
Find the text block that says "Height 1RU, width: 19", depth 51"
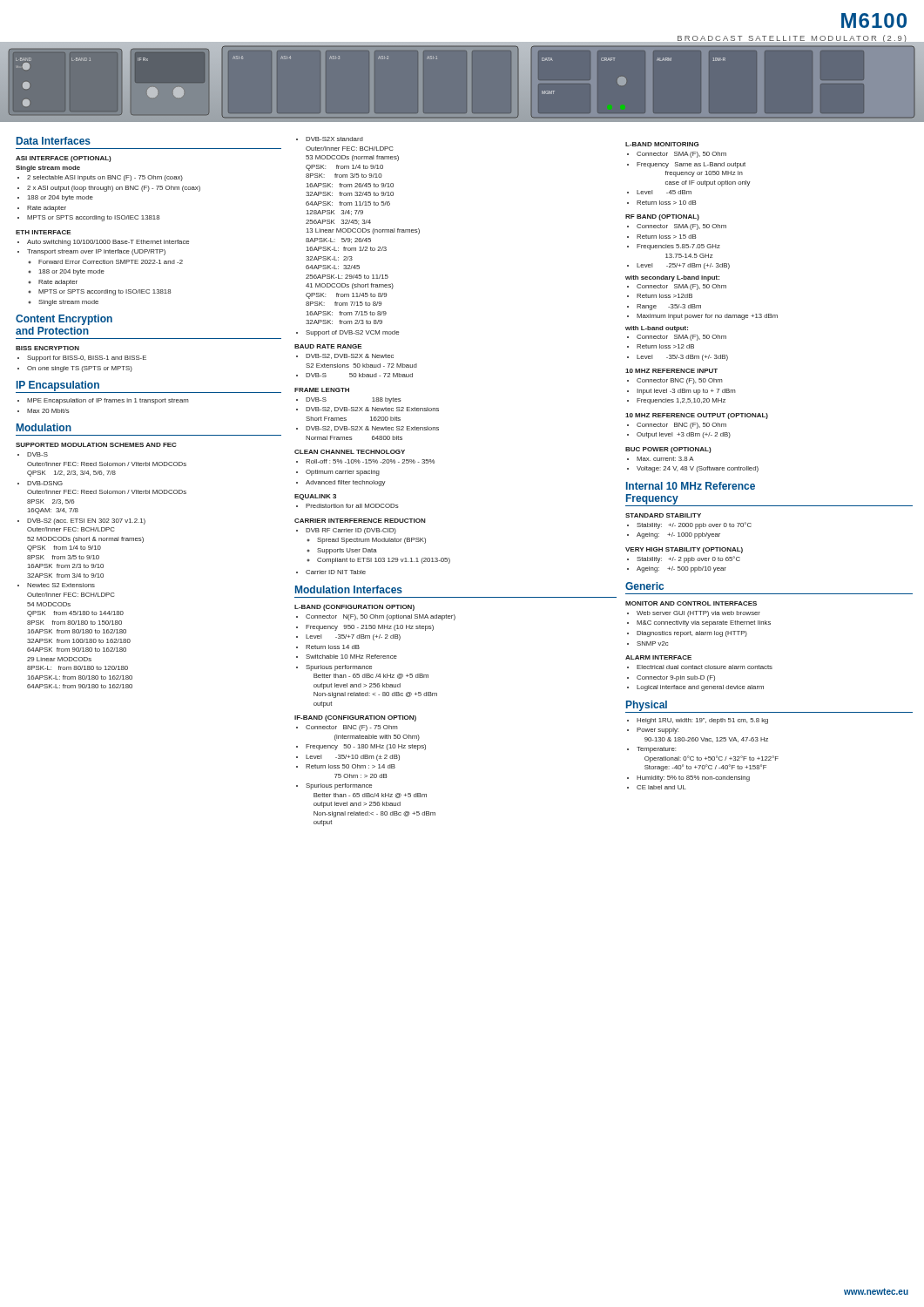click(x=769, y=754)
